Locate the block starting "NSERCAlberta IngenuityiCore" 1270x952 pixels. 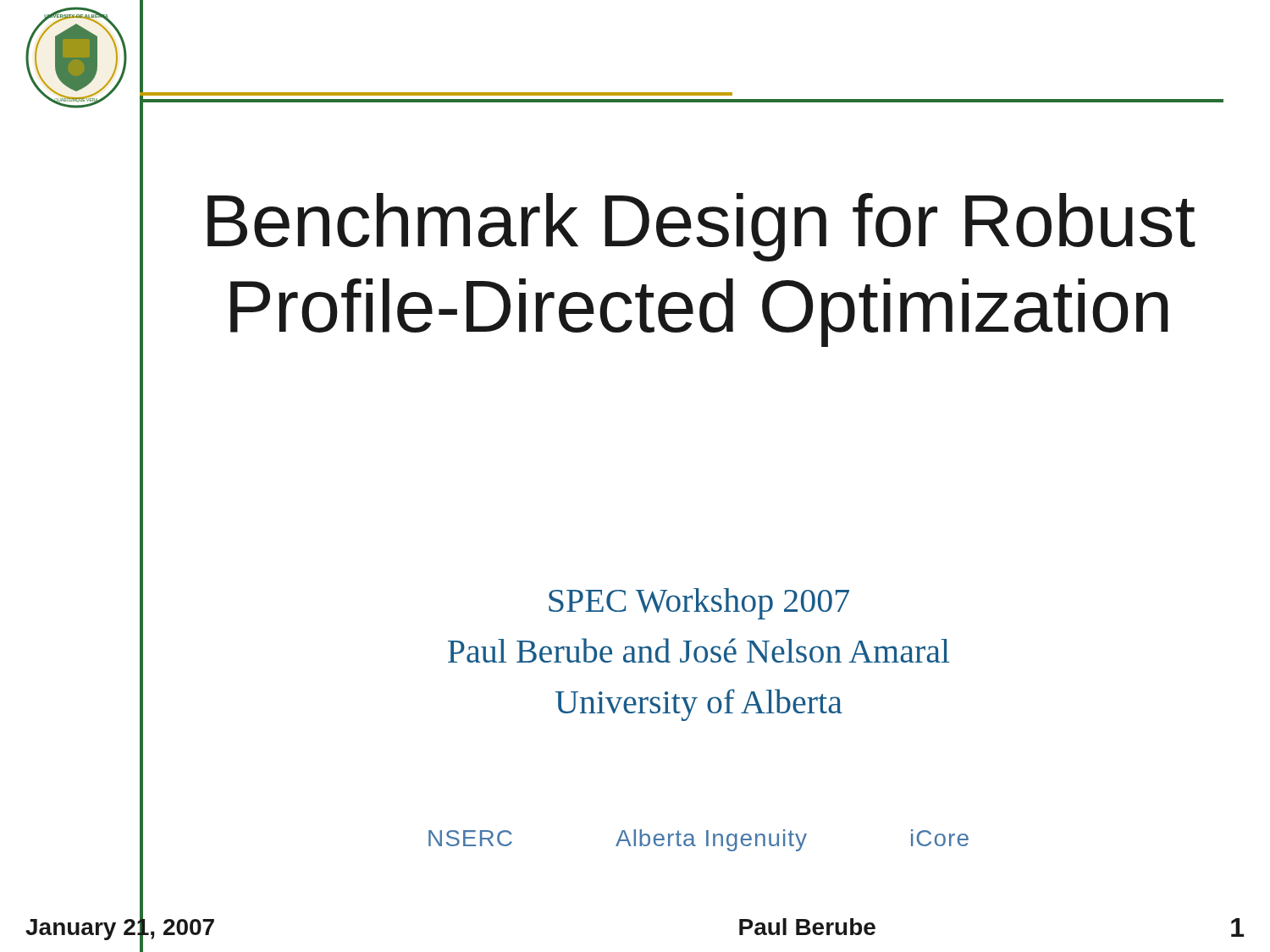pos(698,838)
